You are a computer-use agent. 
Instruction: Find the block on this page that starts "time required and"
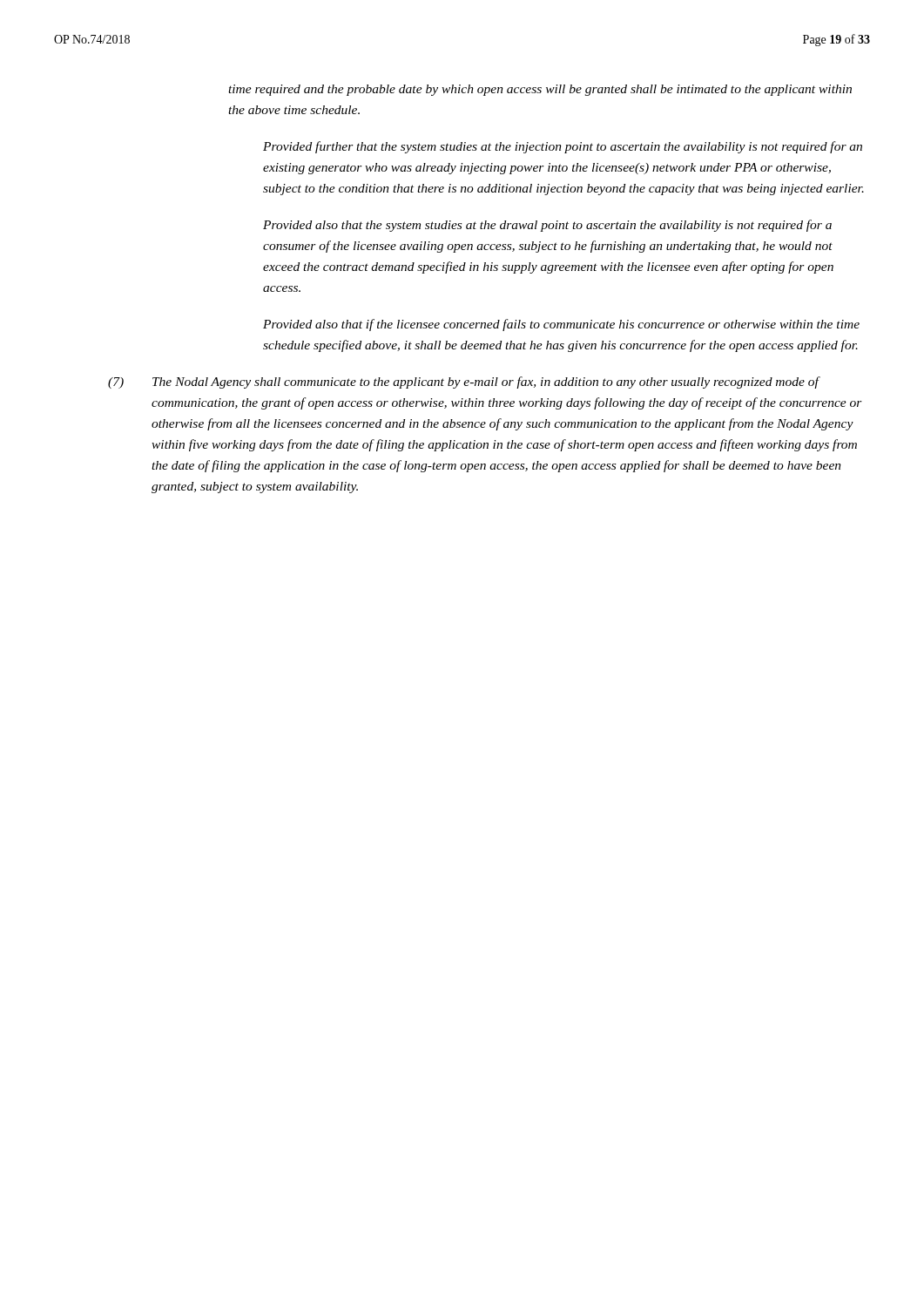point(540,99)
